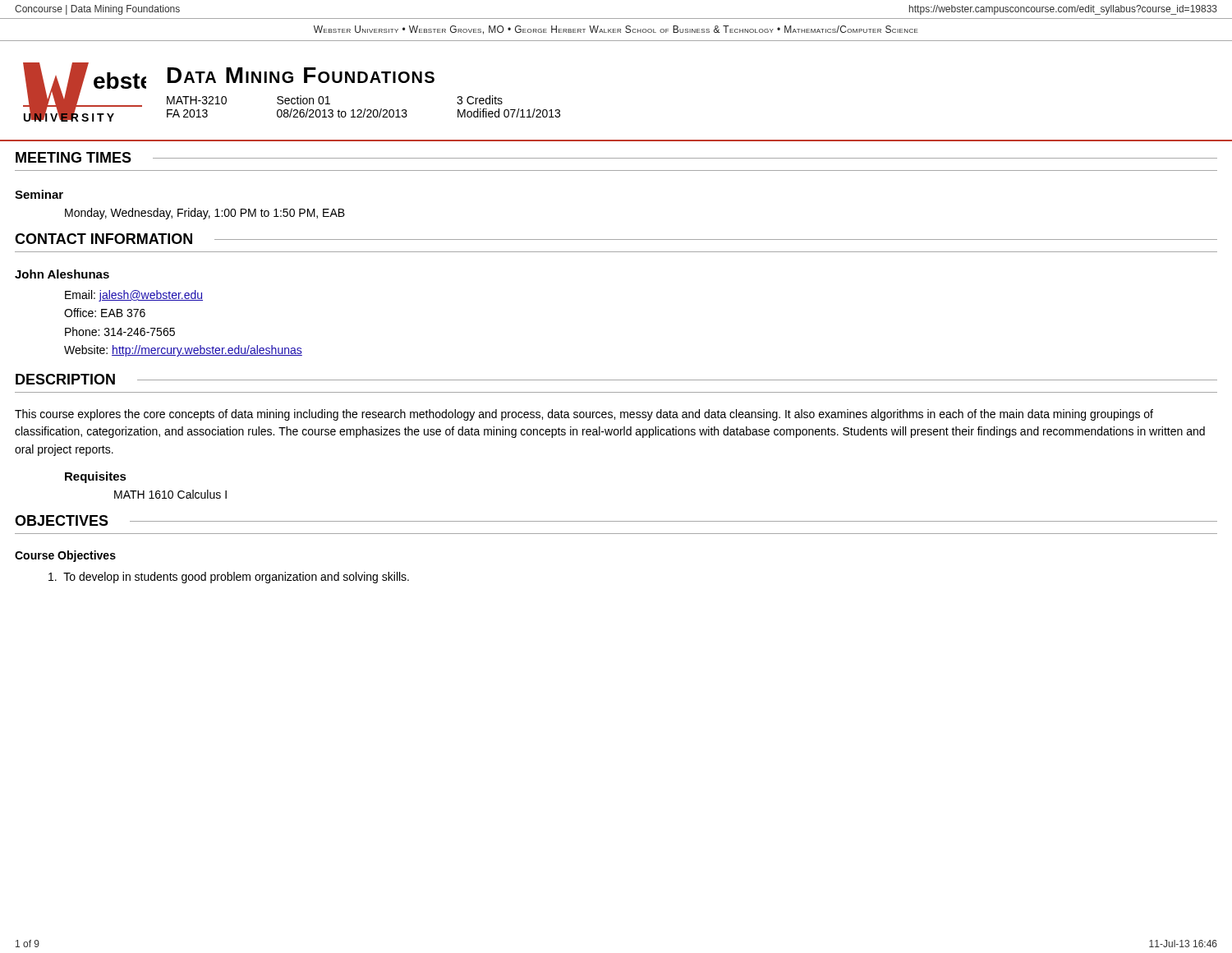Point to the text block starting "John Aleshunas"
This screenshot has width=1232, height=953.
[62, 274]
